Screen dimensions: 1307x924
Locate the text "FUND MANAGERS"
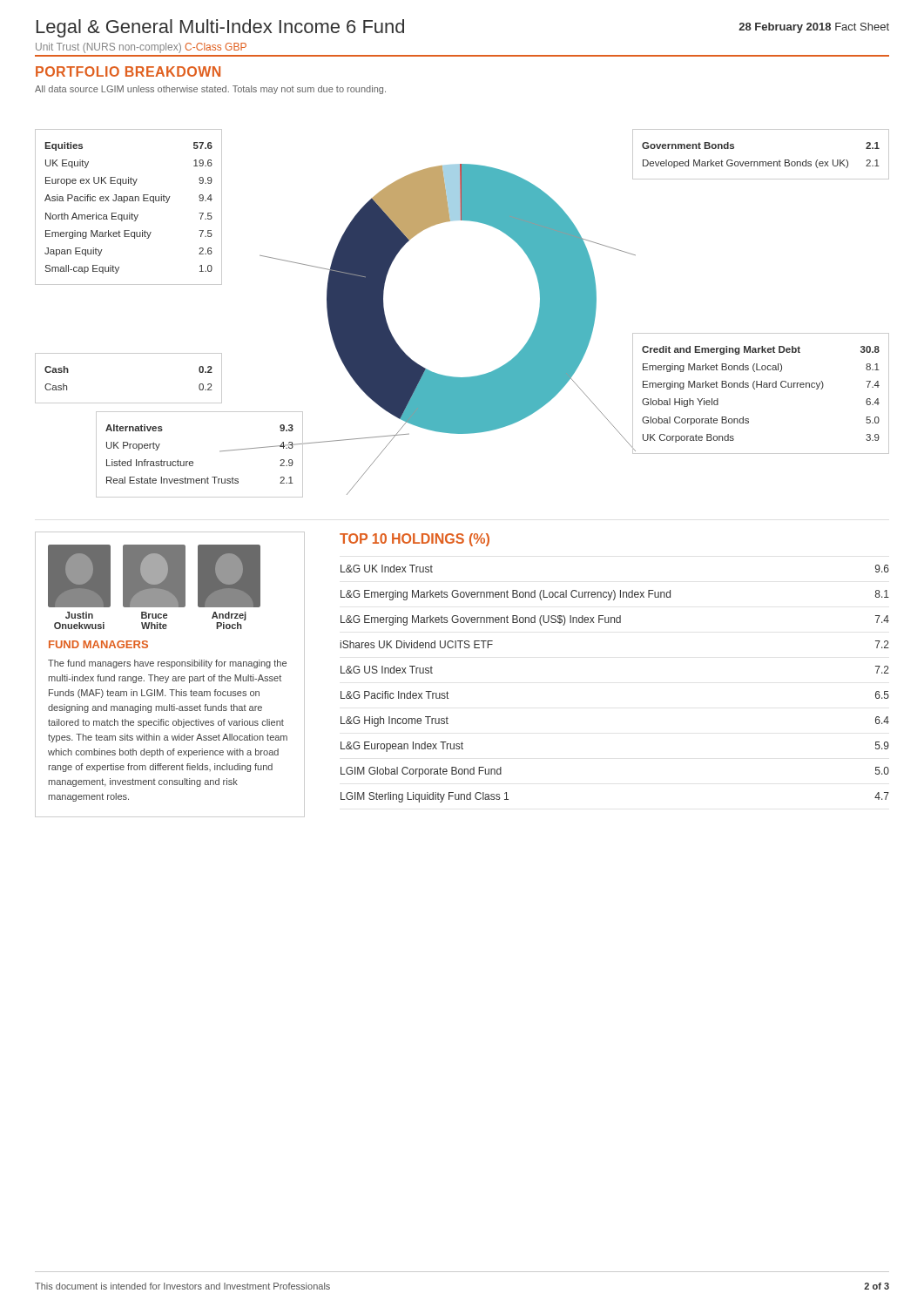click(x=98, y=644)
